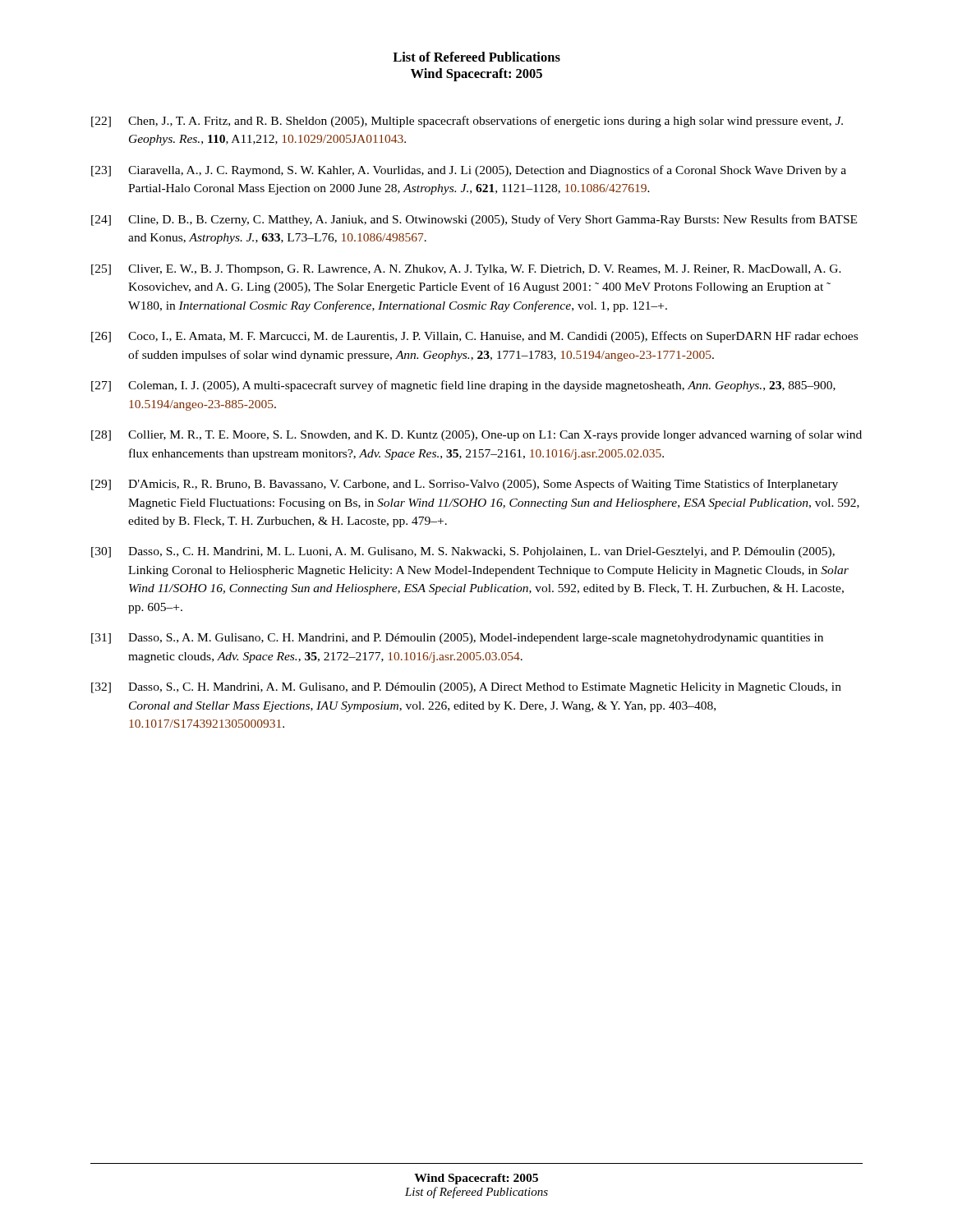
Task: Point to the block starting "[23] Ciaravella, A.,"
Action: (x=476, y=179)
